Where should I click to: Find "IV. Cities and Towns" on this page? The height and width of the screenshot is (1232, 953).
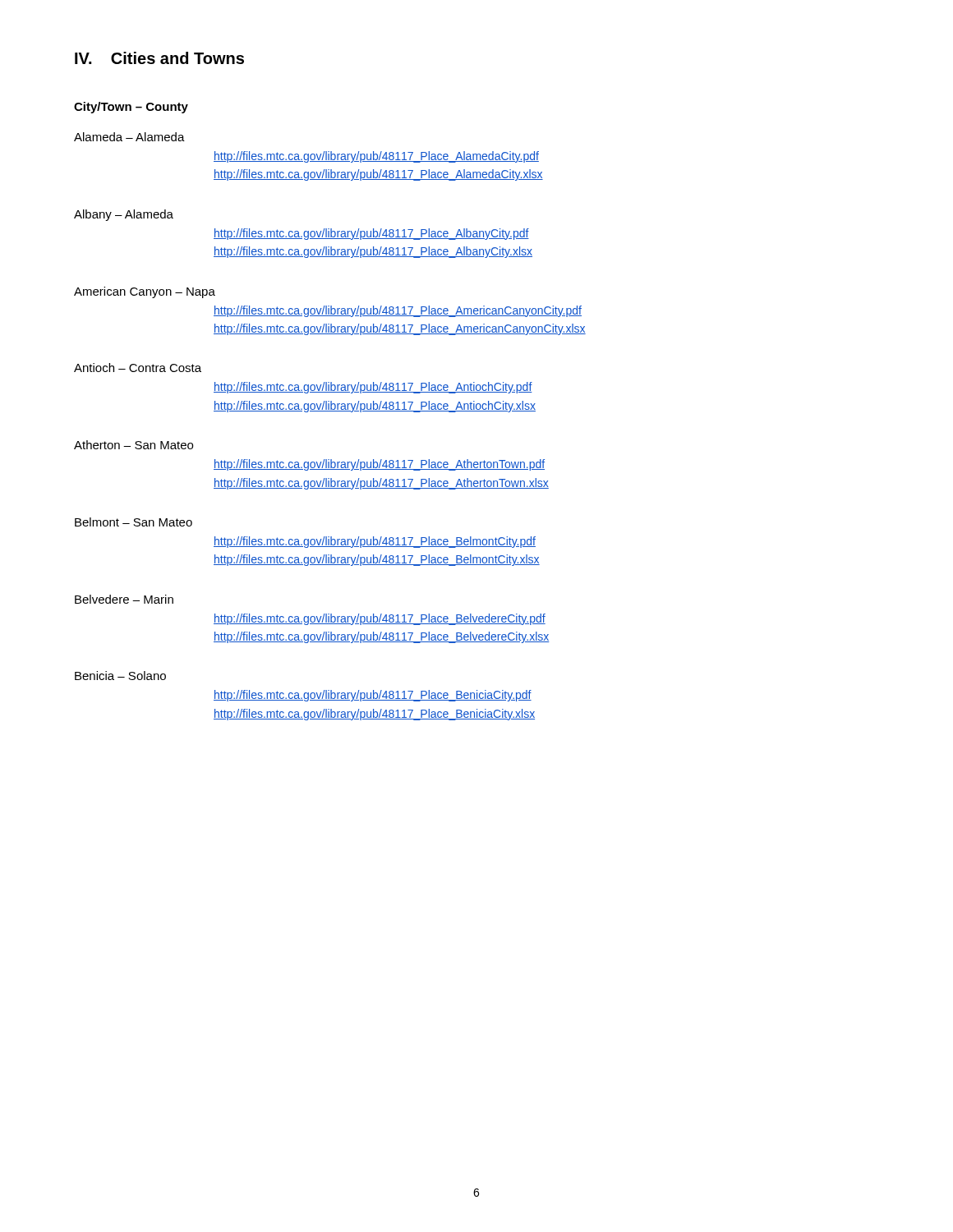(x=159, y=58)
